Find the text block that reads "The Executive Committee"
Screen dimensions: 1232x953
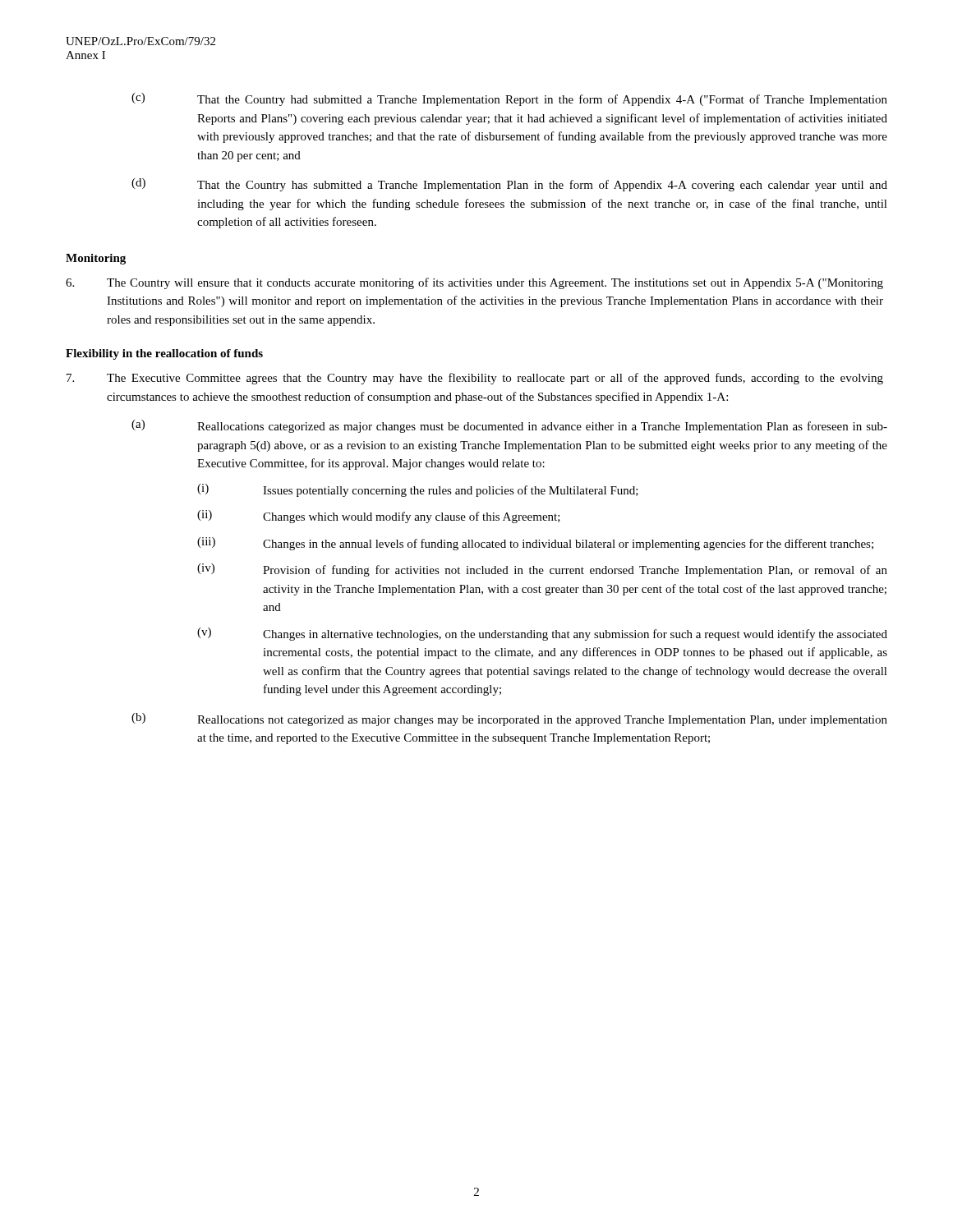click(x=474, y=387)
